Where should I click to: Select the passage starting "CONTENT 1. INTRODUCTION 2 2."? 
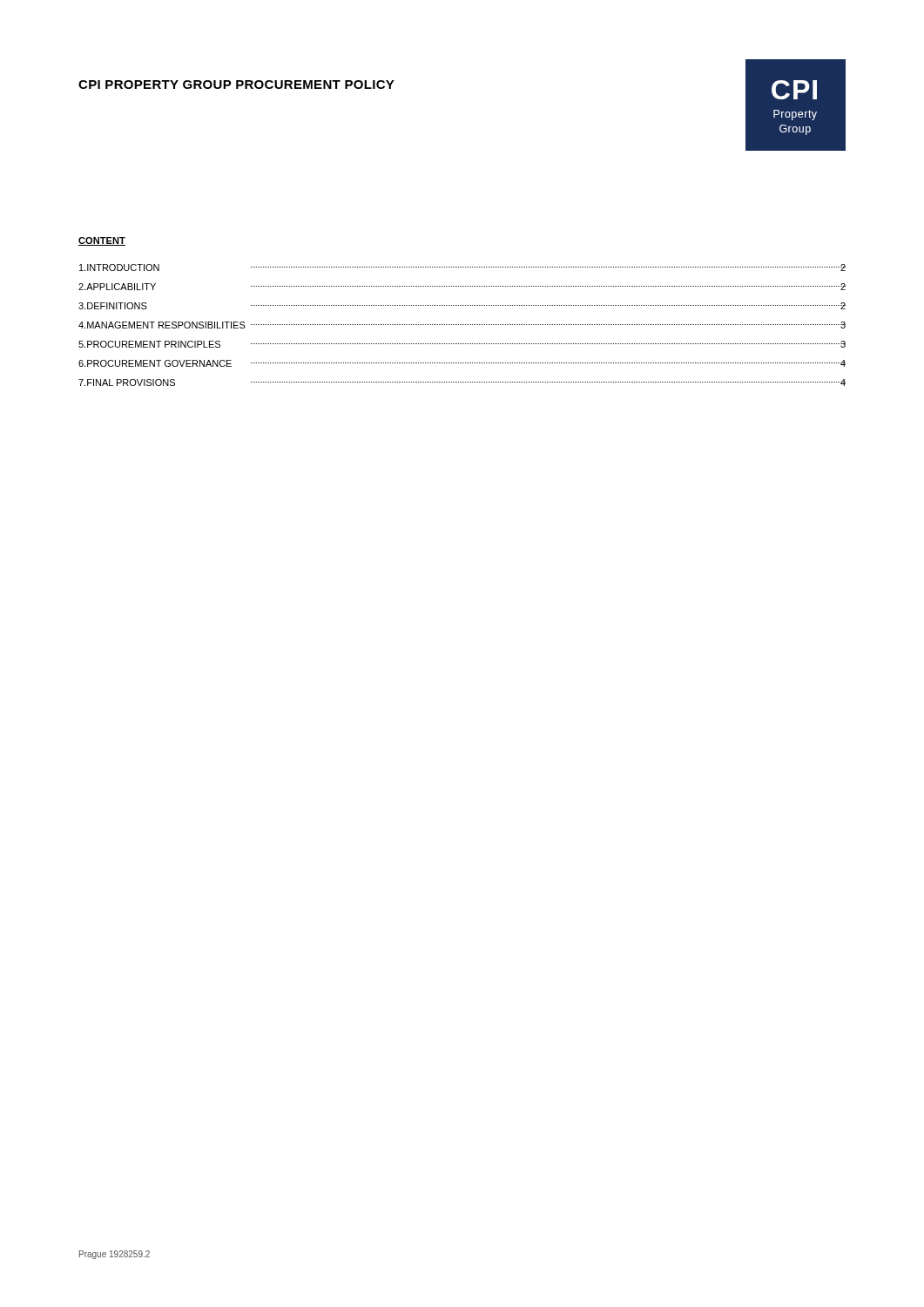coord(462,314)
